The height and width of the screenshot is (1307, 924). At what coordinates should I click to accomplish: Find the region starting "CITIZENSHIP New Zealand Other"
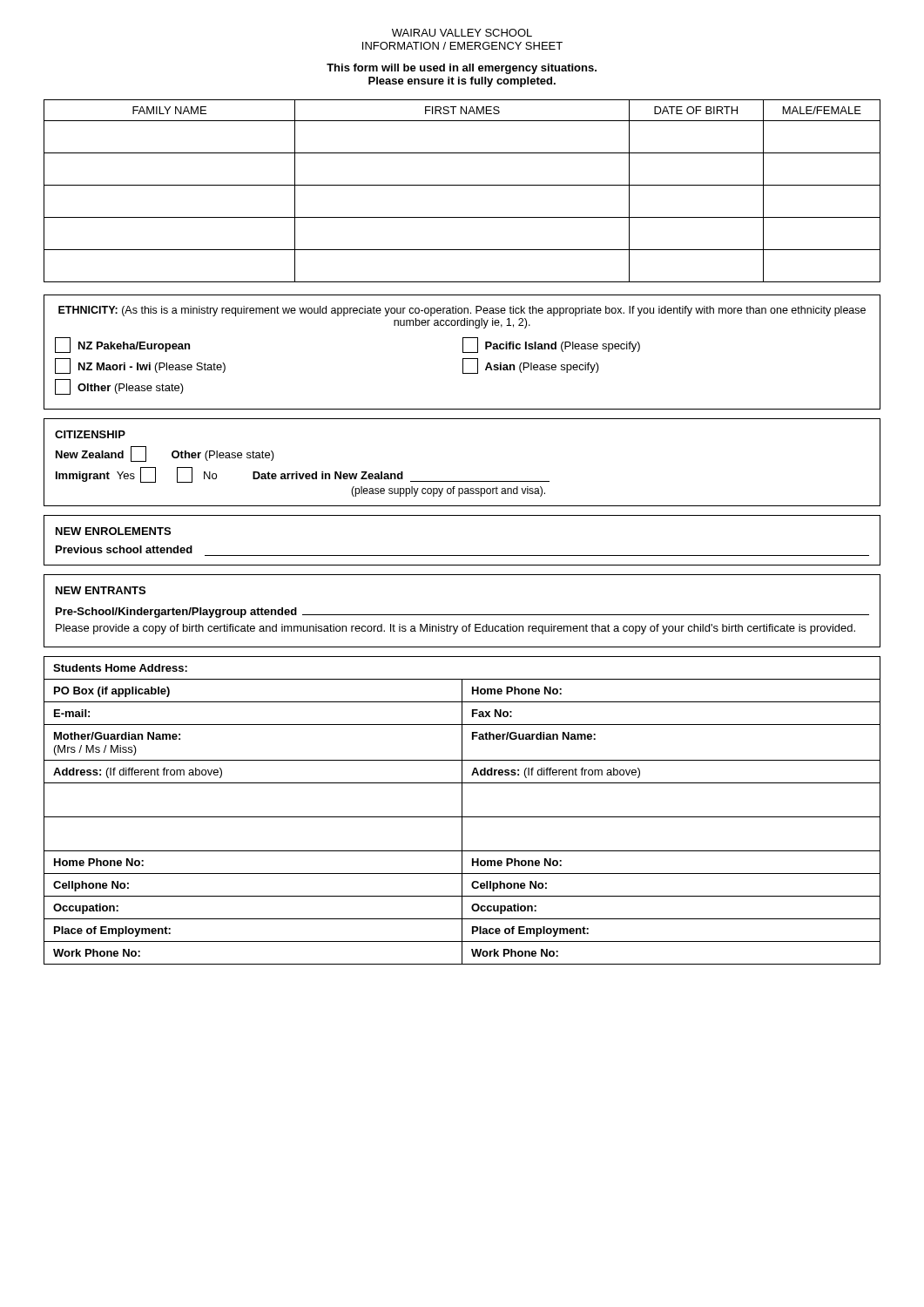(x=90, y=434)
